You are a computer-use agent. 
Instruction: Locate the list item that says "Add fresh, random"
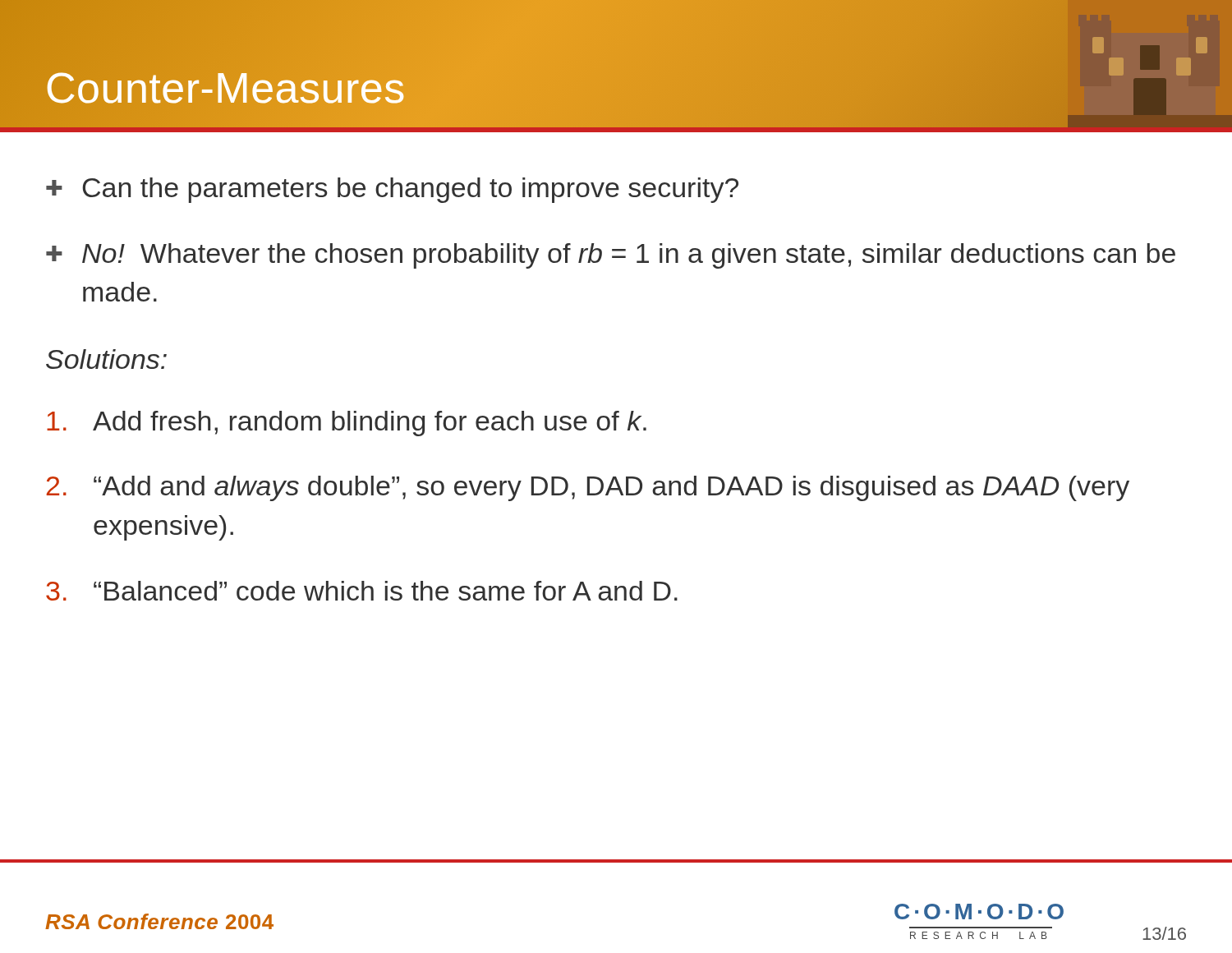[x=347, y=421]
